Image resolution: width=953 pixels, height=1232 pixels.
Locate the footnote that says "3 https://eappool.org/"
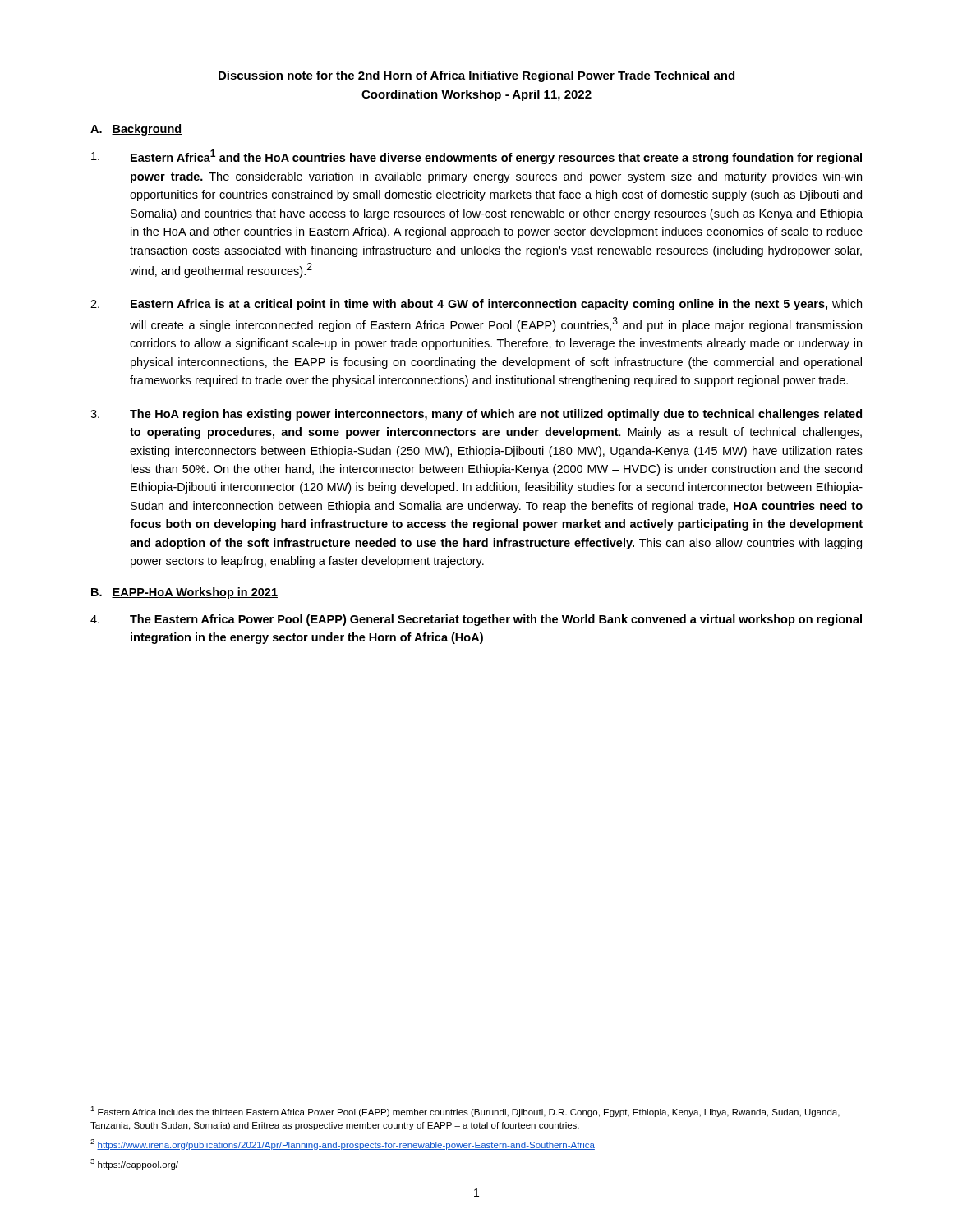tap(134, 1163)
